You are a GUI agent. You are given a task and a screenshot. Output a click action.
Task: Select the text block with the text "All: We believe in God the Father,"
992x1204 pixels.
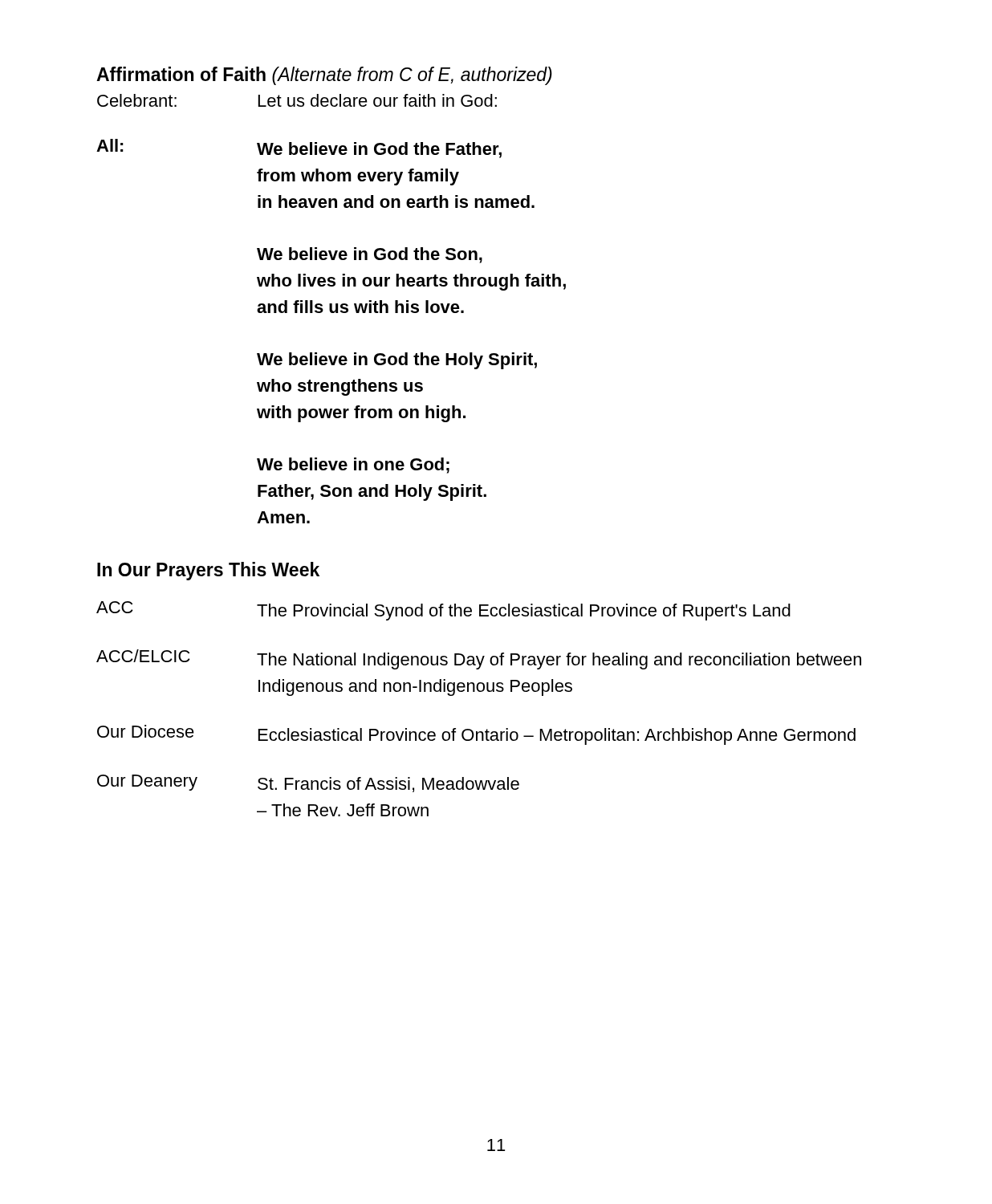coord(299,148)
